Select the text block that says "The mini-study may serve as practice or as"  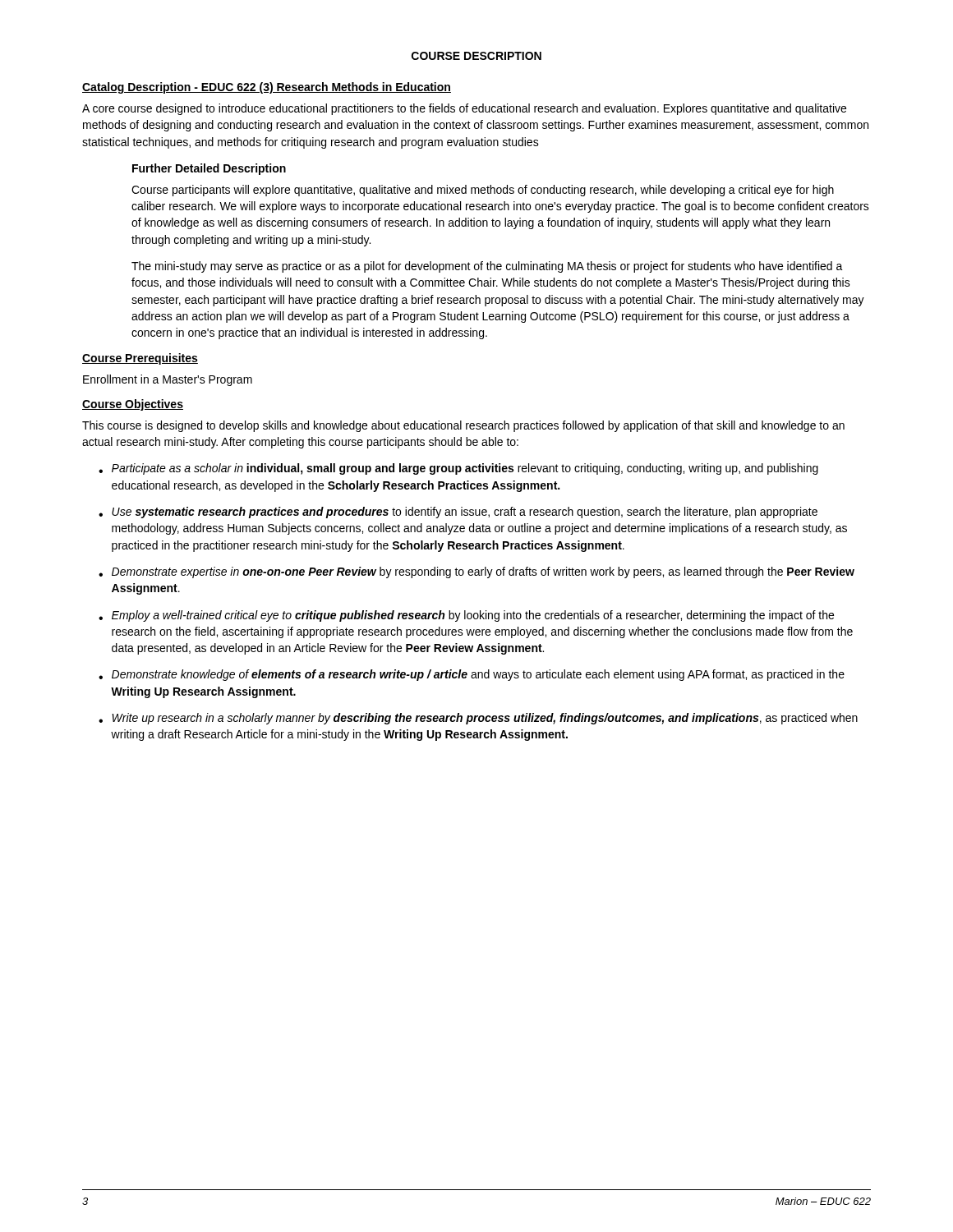click(501, 300)
